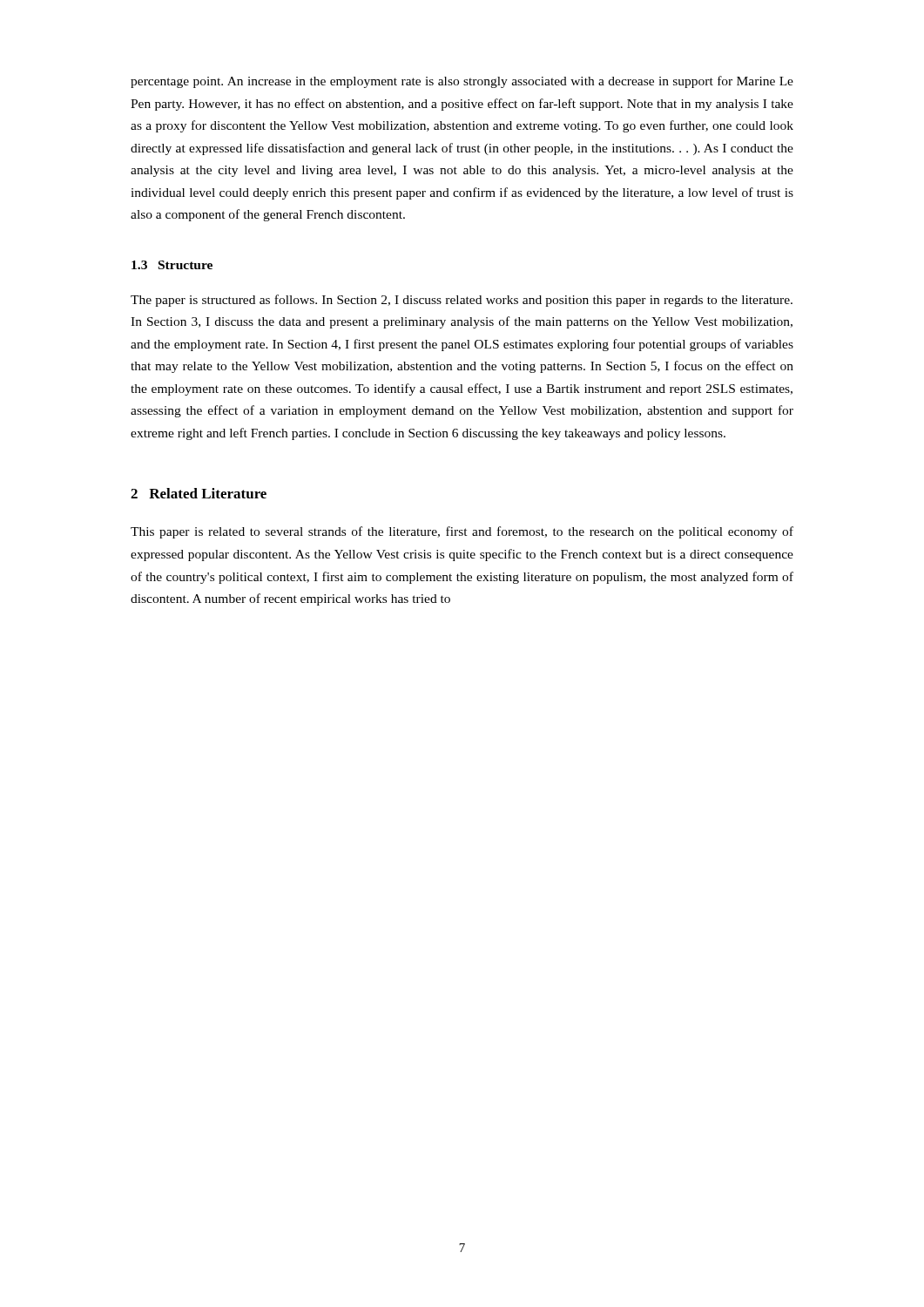Click where it says "1.3 Structure"

coord(172,265)
